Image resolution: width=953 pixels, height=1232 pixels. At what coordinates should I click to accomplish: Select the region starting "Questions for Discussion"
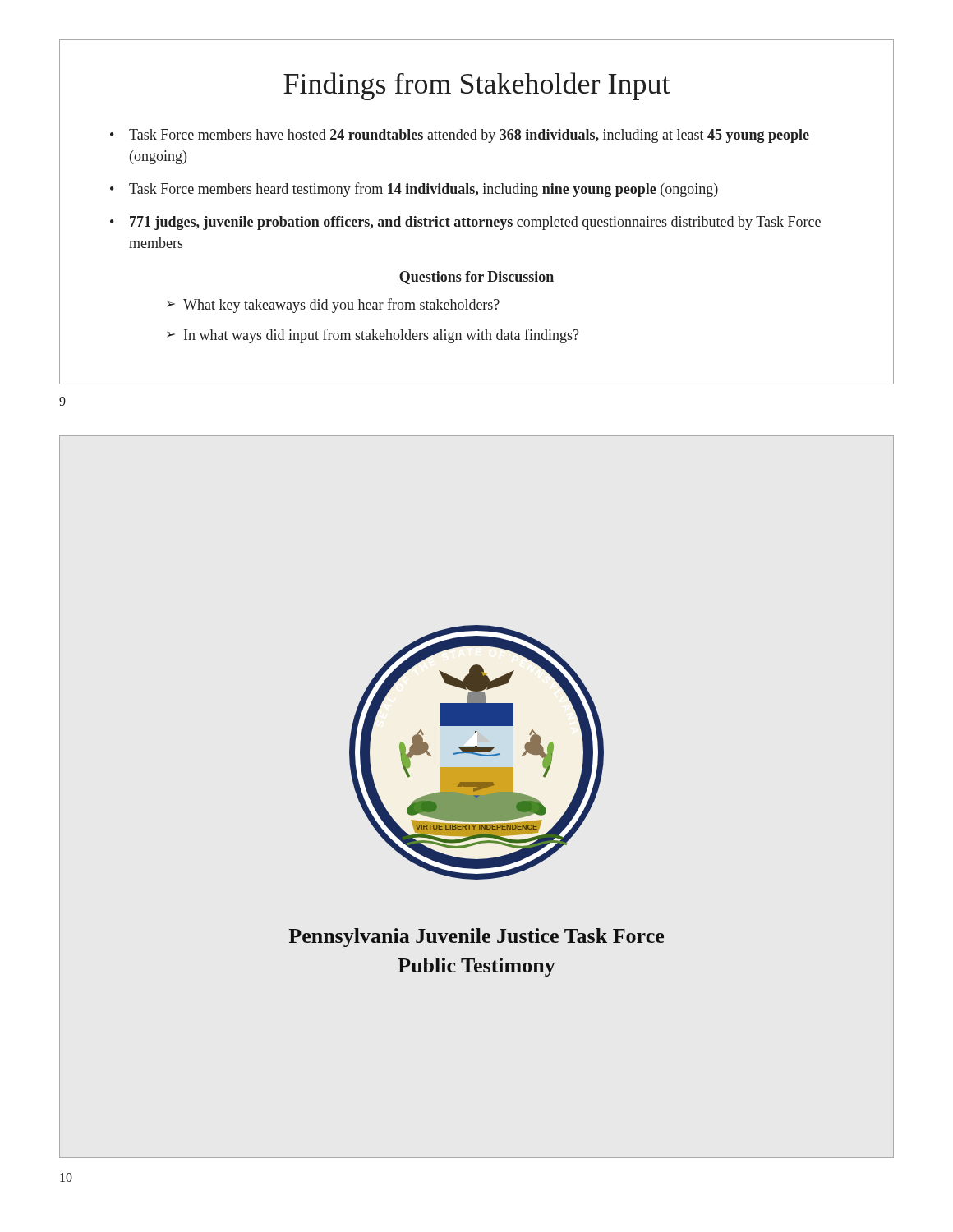476,277
